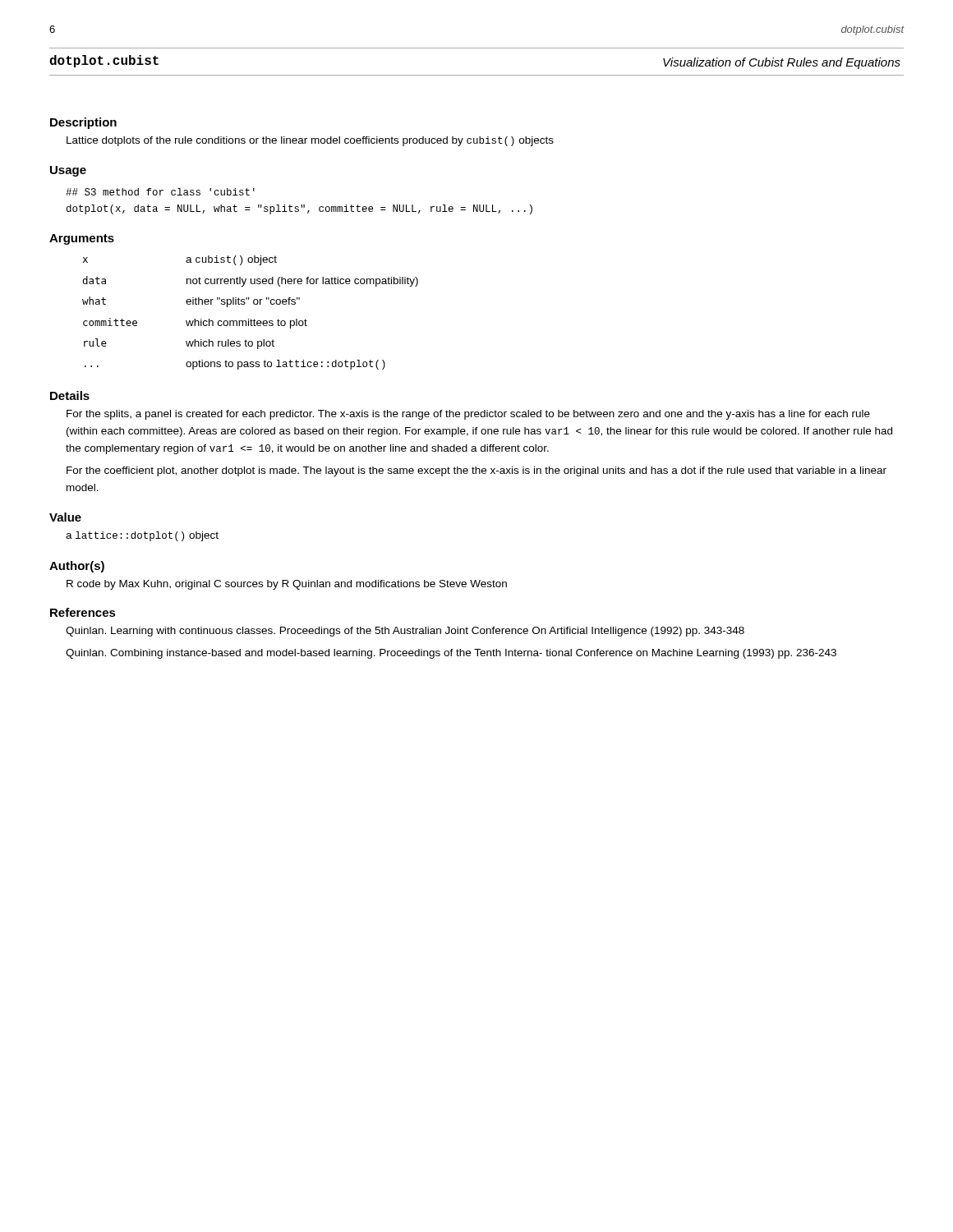The image size is (953, 1232).
Task: Where is the passage that starts "R code by Max Kuhn,"?
Action: point(287,583)
